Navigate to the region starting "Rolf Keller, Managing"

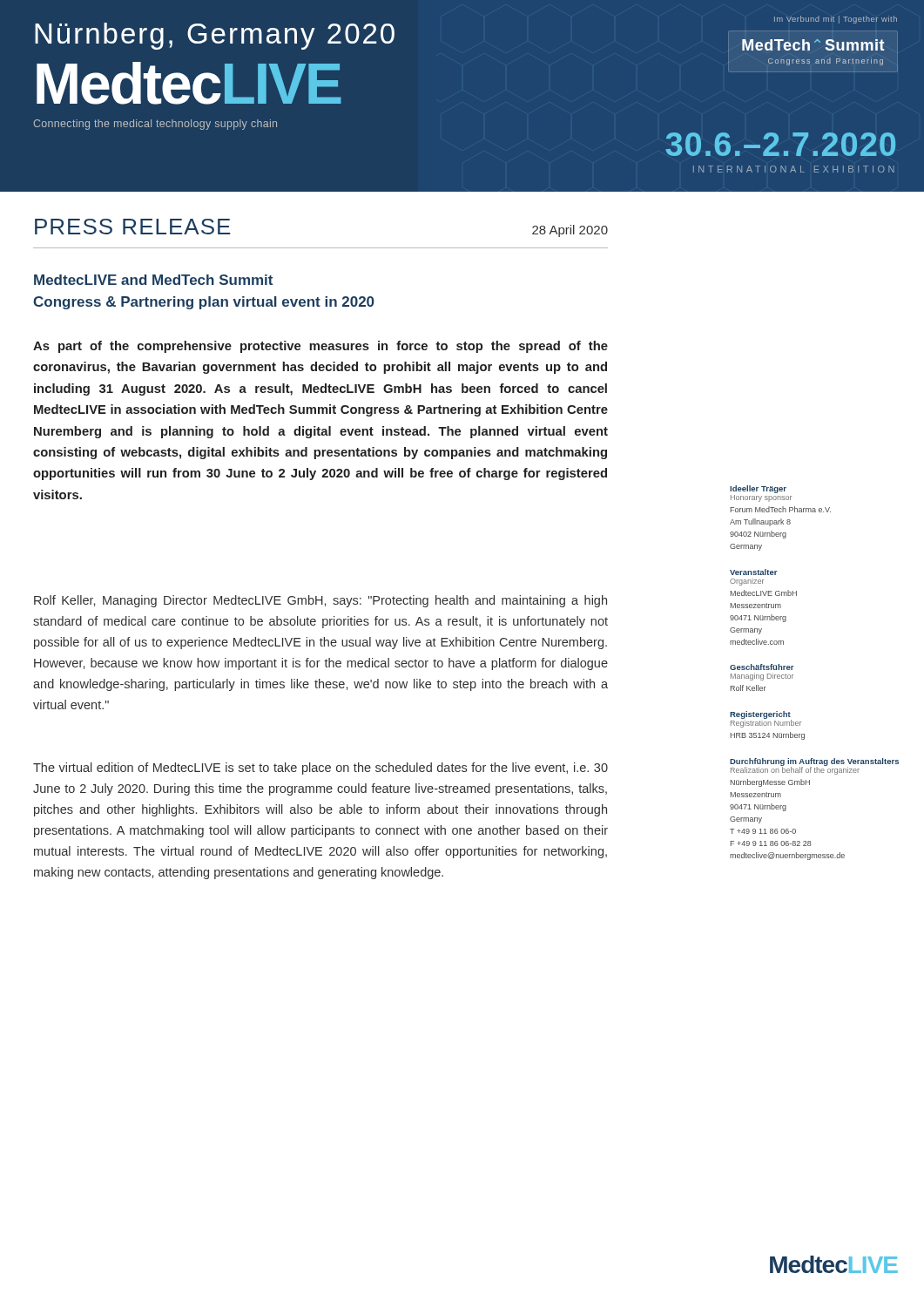pyautogui.click(x=320, y=653)
